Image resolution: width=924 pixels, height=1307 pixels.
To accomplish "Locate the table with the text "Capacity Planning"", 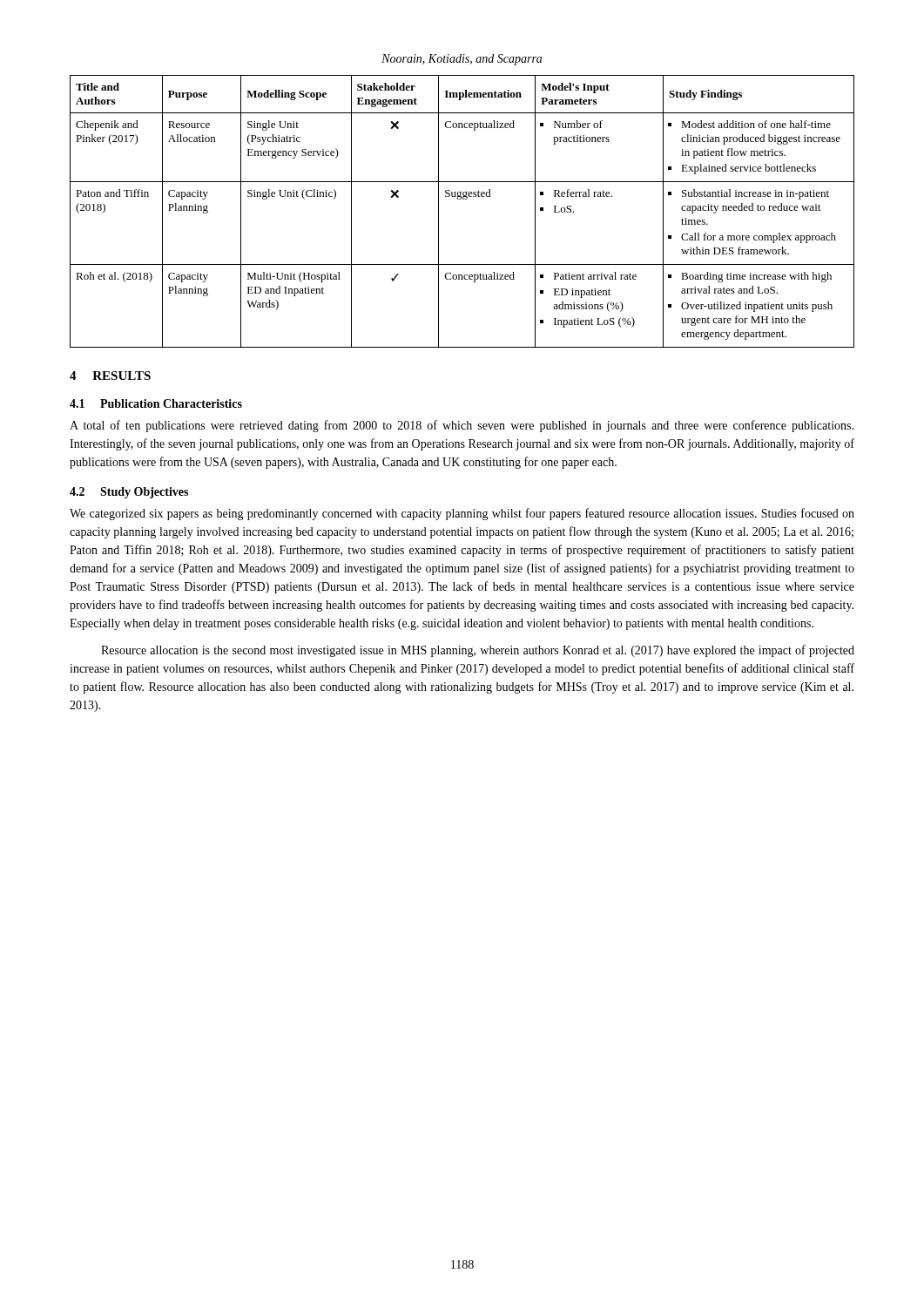I will (x=462, y=211).
